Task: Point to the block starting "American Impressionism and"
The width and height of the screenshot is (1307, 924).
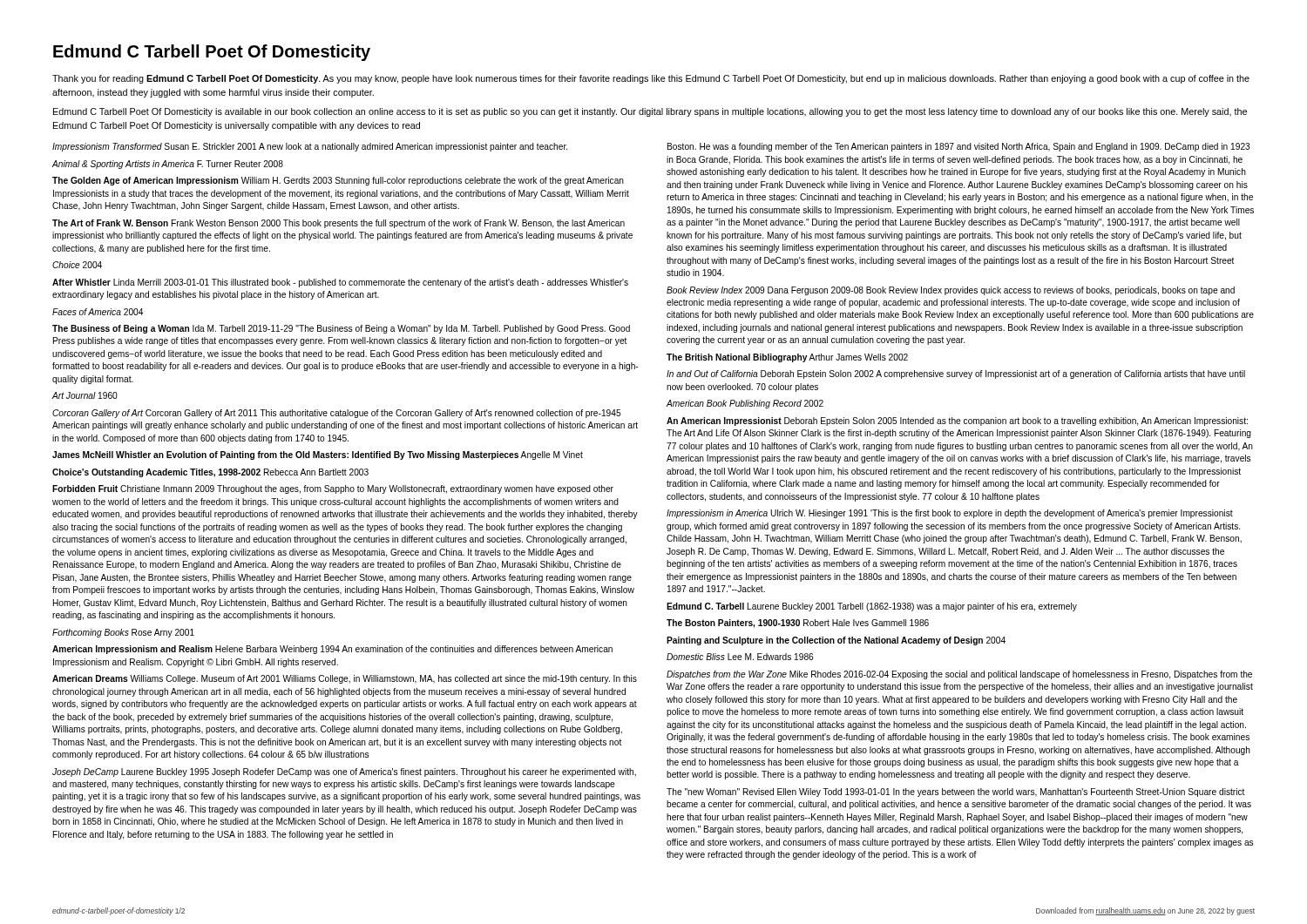Action: [x=346, y=656]
